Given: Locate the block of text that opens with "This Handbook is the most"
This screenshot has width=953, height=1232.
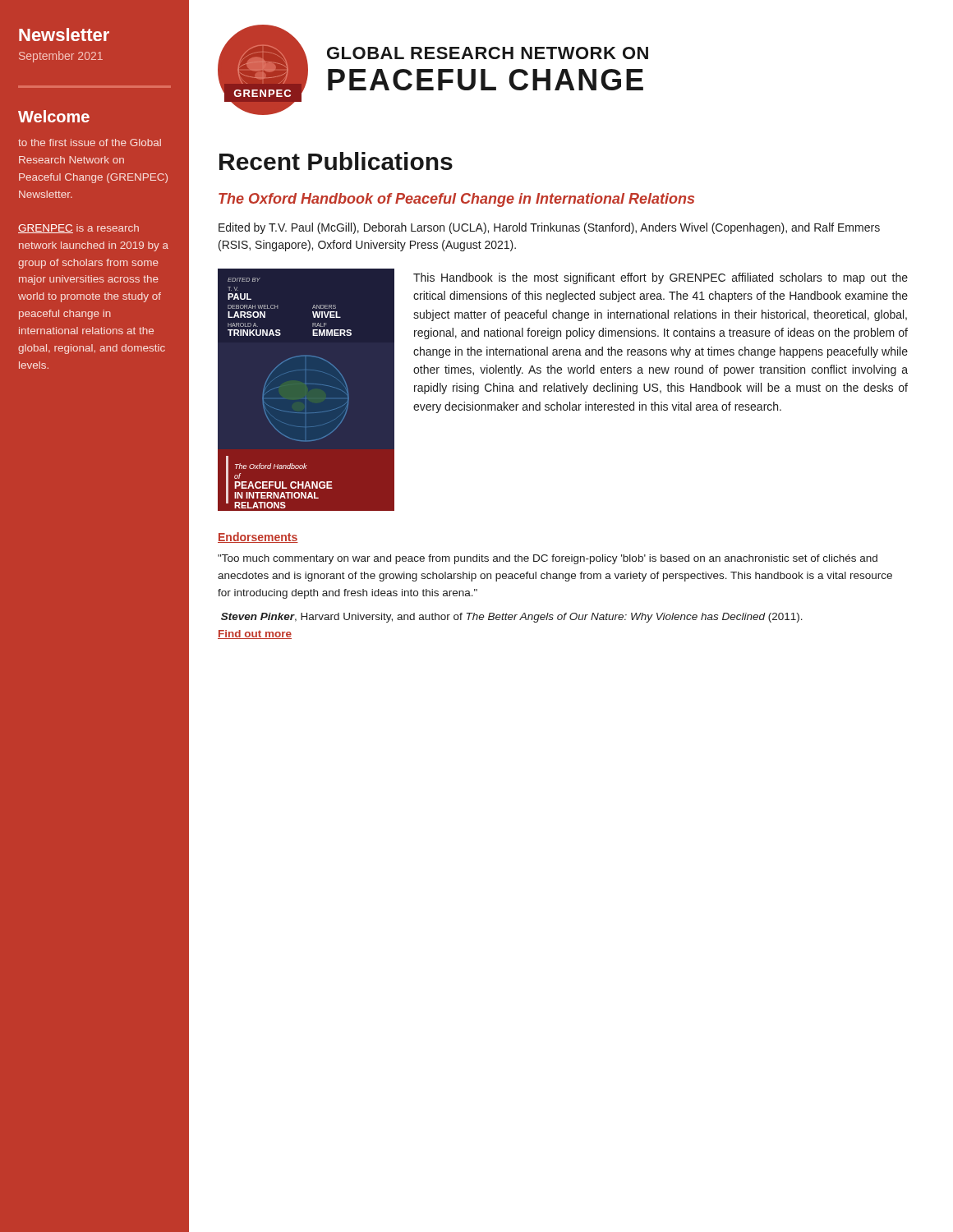Looking at the screenshot, I should [661, 342].
